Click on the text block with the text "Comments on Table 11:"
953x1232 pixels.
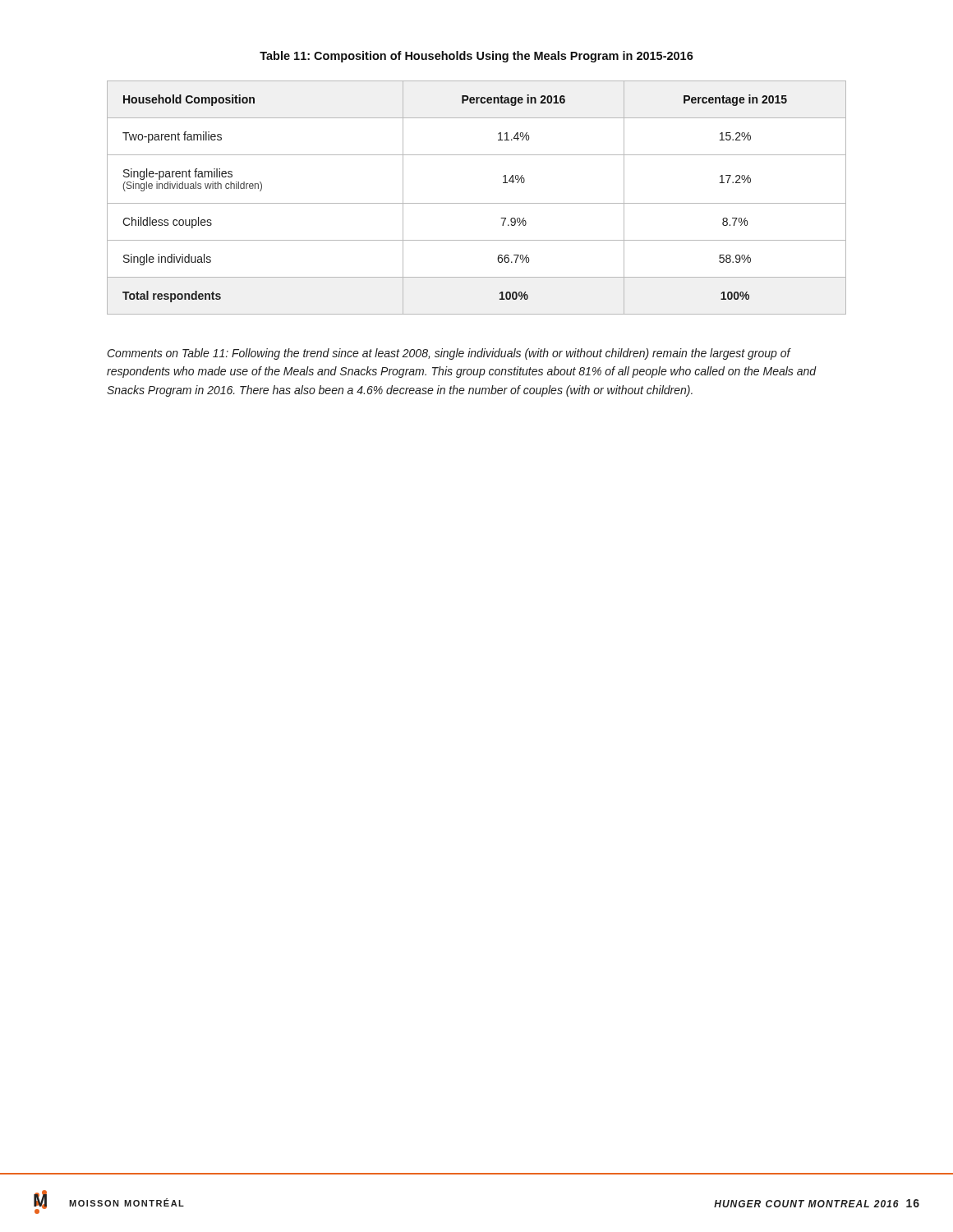point(461,372)
